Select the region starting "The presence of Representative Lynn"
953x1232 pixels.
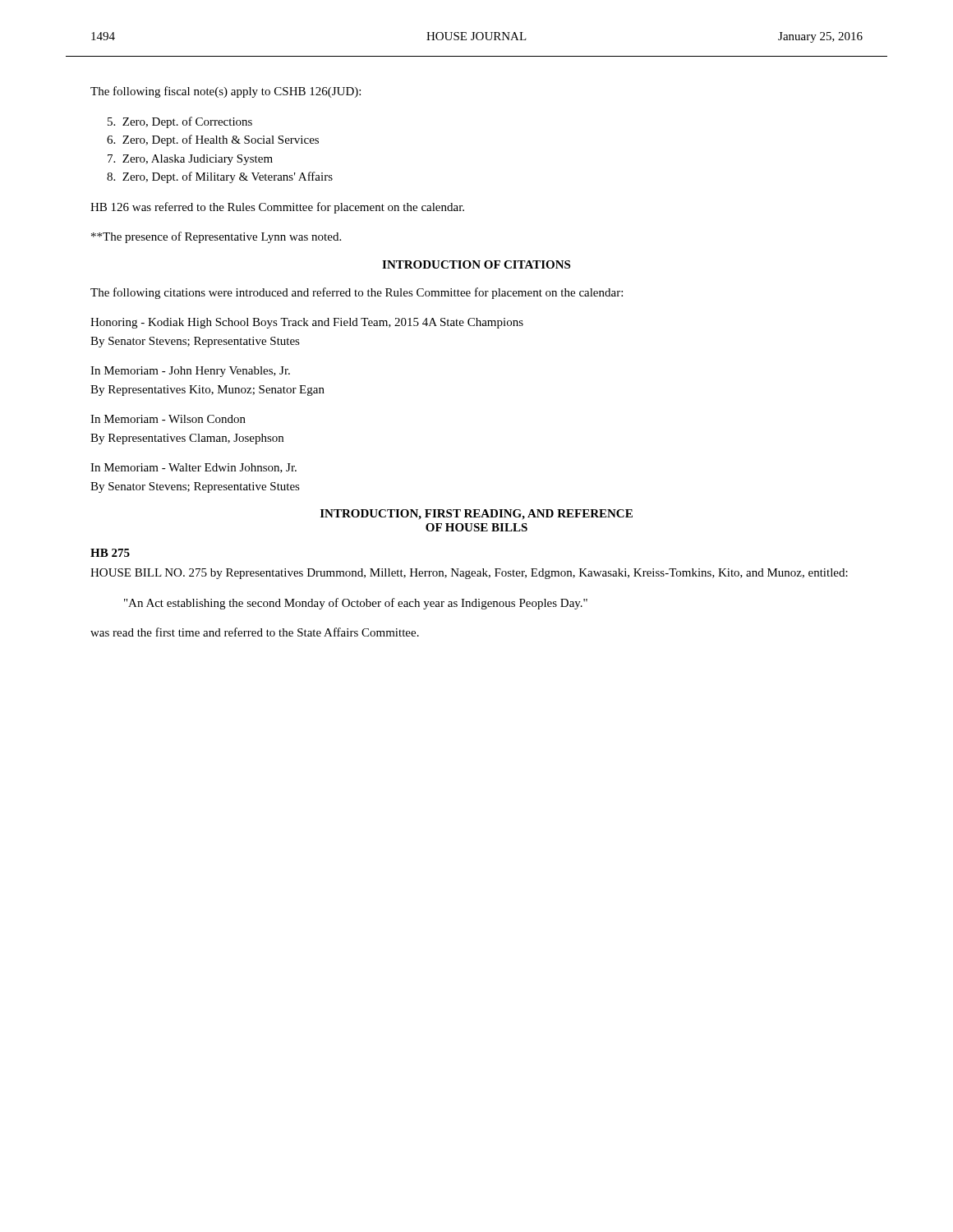216,237
